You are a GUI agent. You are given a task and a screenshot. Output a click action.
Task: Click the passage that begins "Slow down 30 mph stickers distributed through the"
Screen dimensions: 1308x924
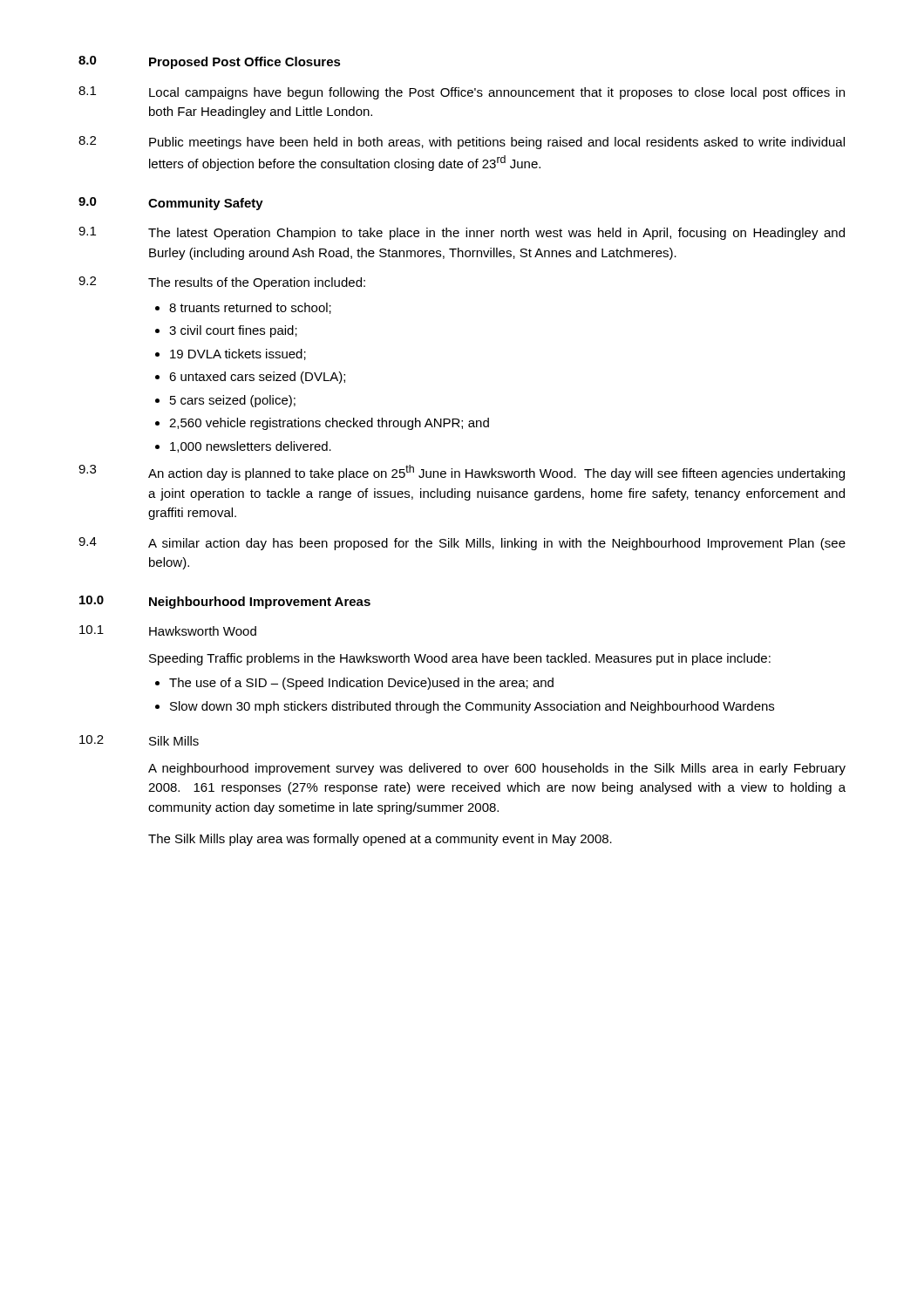point(472,705)
